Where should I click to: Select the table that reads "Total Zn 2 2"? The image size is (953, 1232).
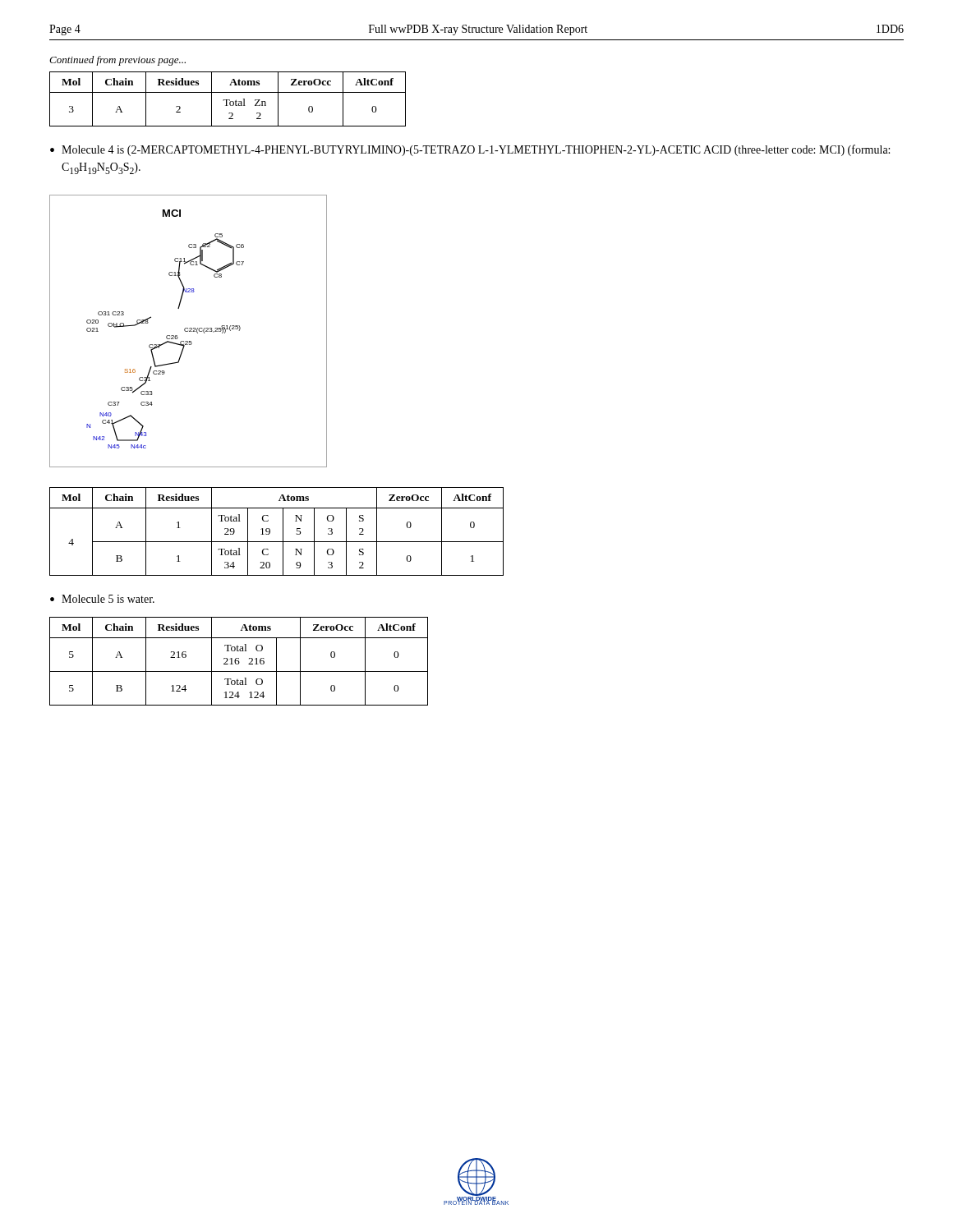pos(476,99)
